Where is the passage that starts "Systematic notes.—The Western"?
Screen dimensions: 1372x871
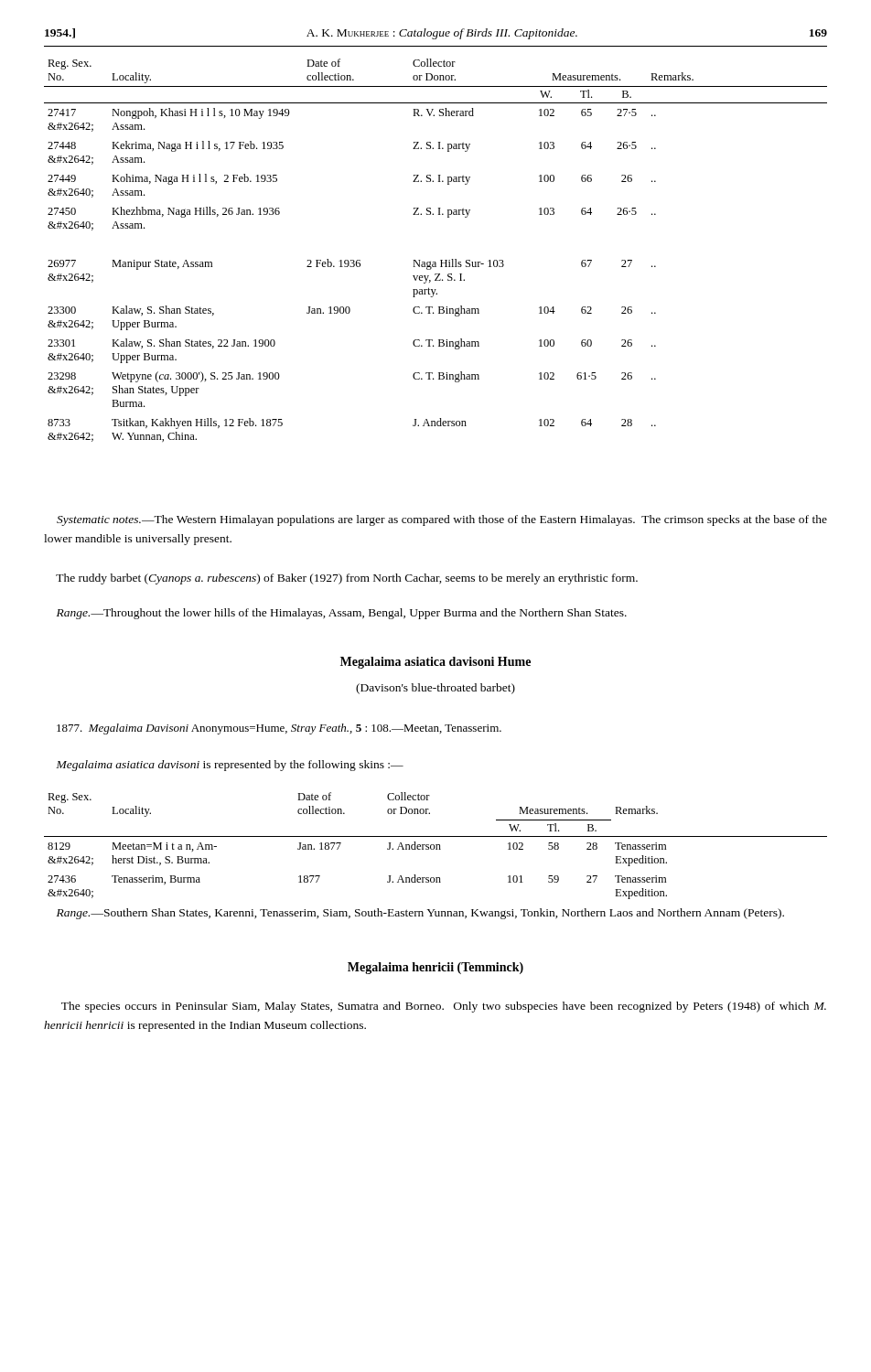pyautogui.click(x=436, y=529)
